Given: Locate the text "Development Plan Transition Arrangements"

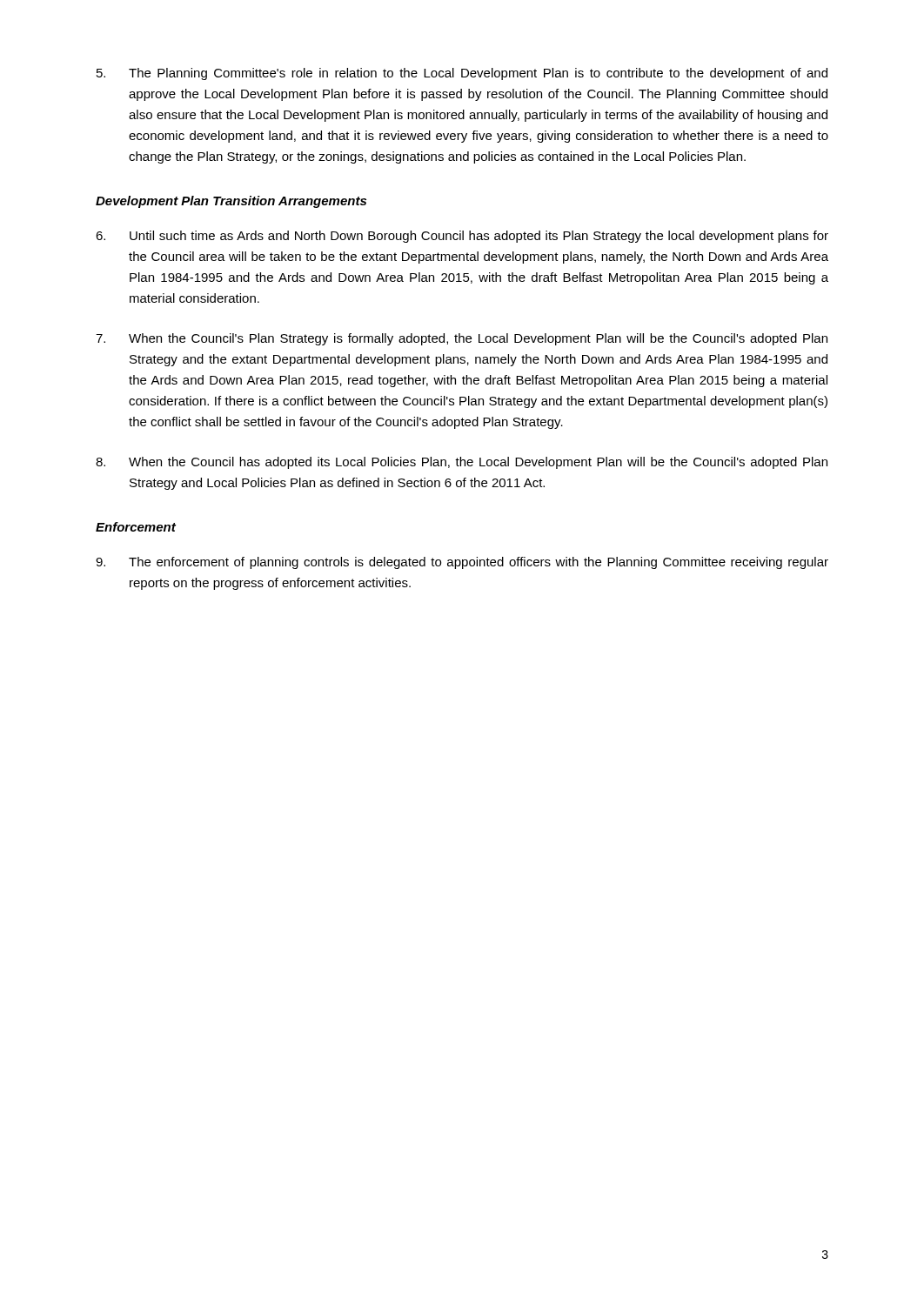Looking at the screenshot, I should tap(231, 201).
